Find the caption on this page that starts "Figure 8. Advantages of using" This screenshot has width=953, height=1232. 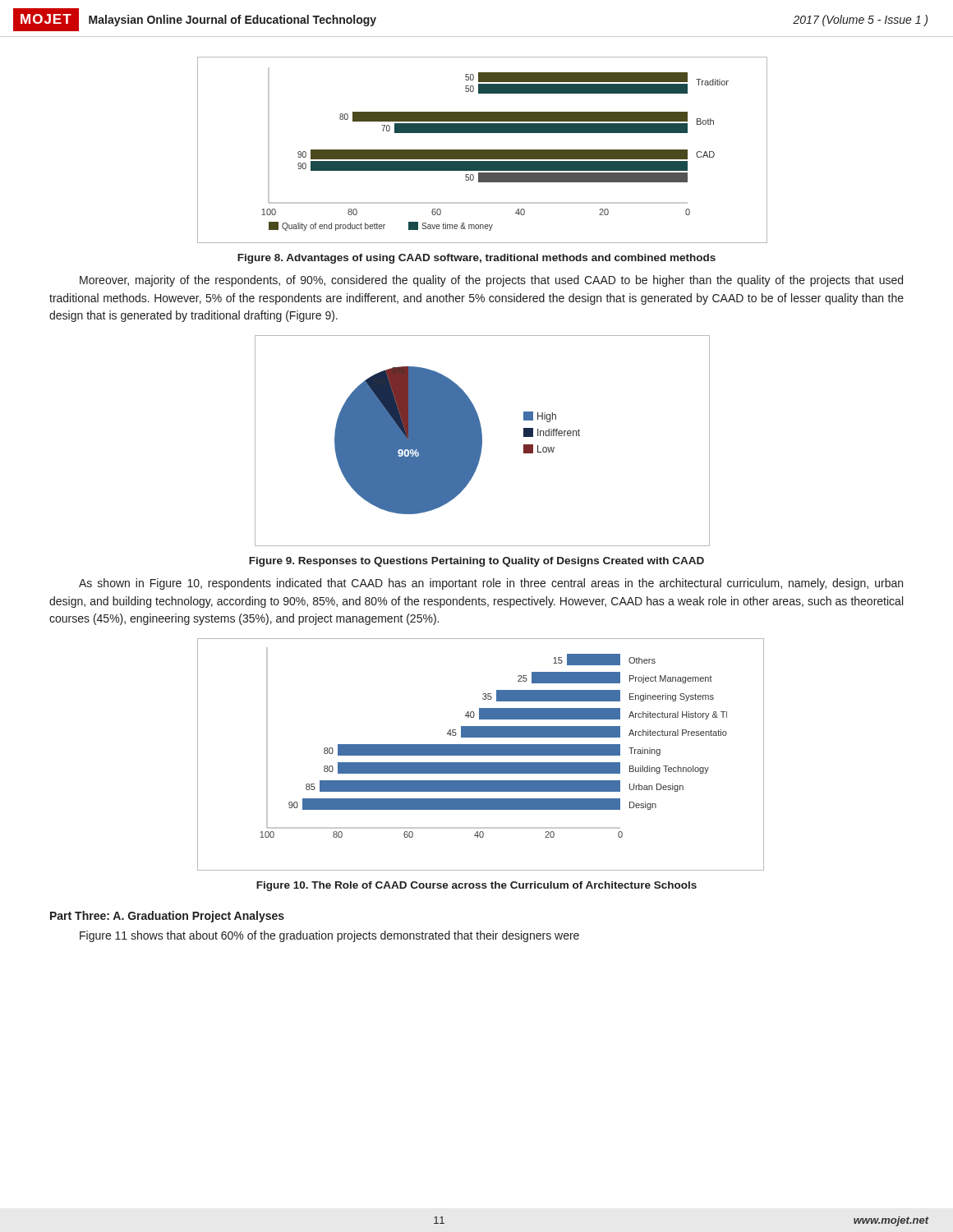click(476, 257)
